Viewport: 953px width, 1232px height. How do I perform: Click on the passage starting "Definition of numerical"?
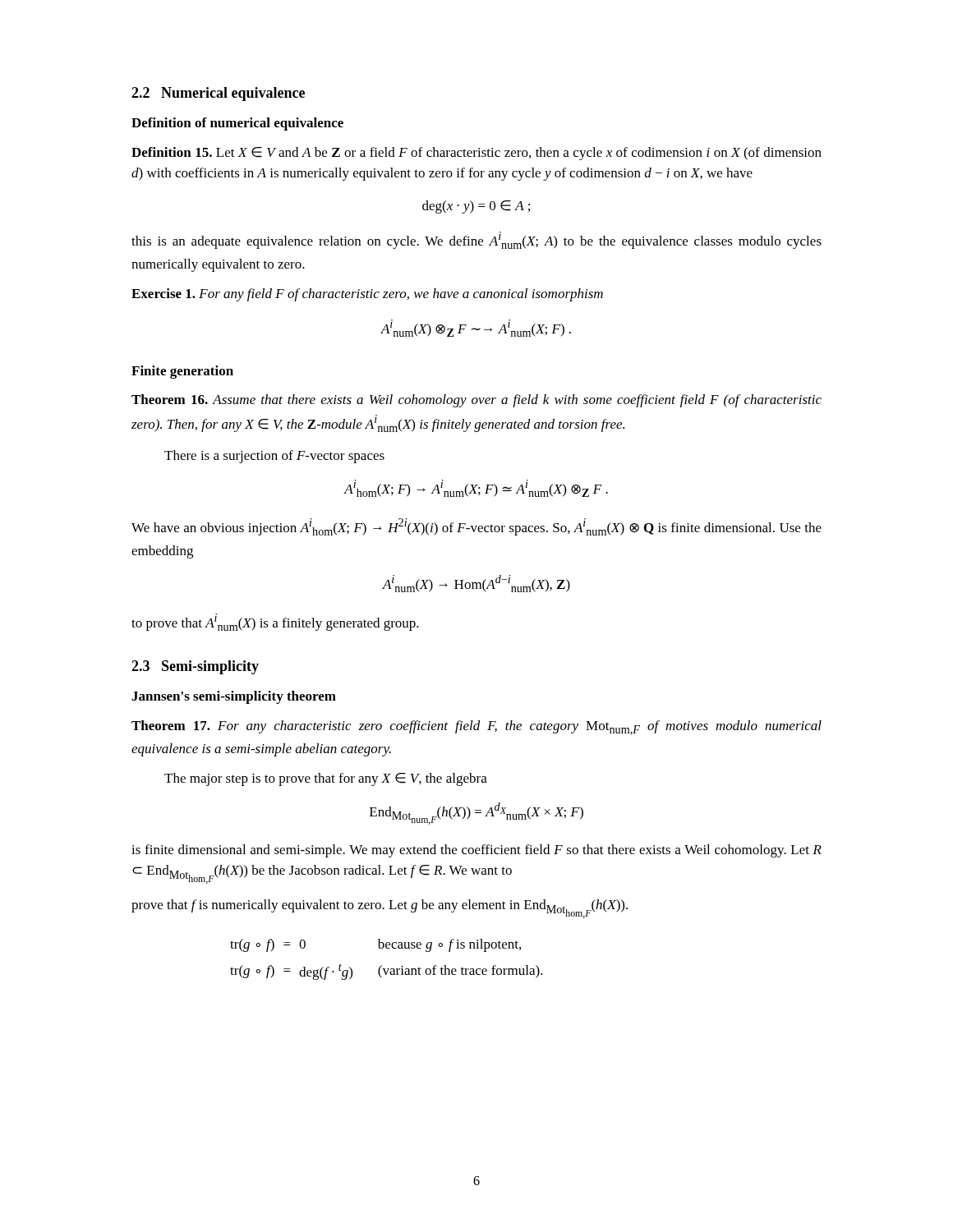click(x=238, y=123)
